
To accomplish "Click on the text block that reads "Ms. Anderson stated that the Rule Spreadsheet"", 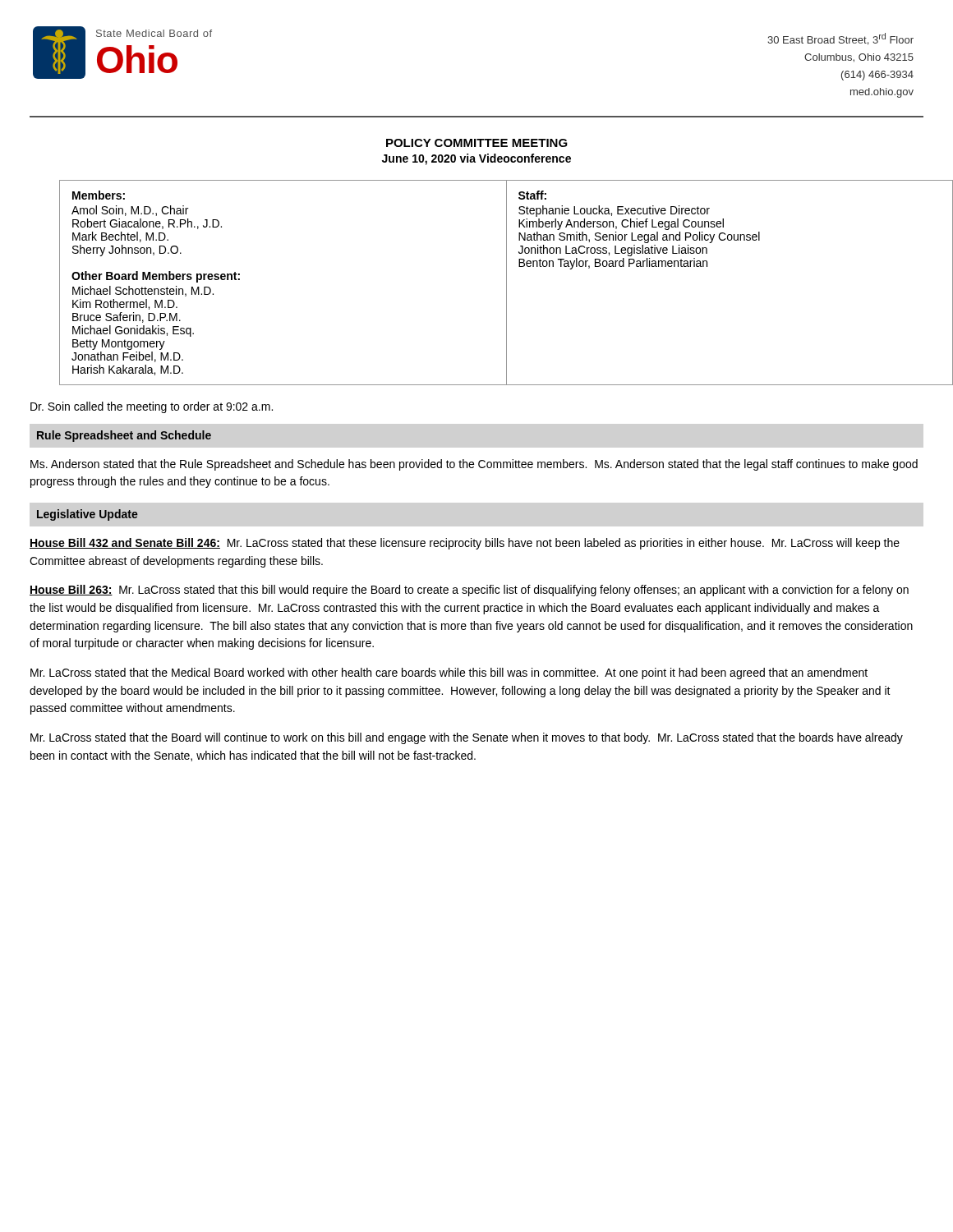I will tap(474, 473).
